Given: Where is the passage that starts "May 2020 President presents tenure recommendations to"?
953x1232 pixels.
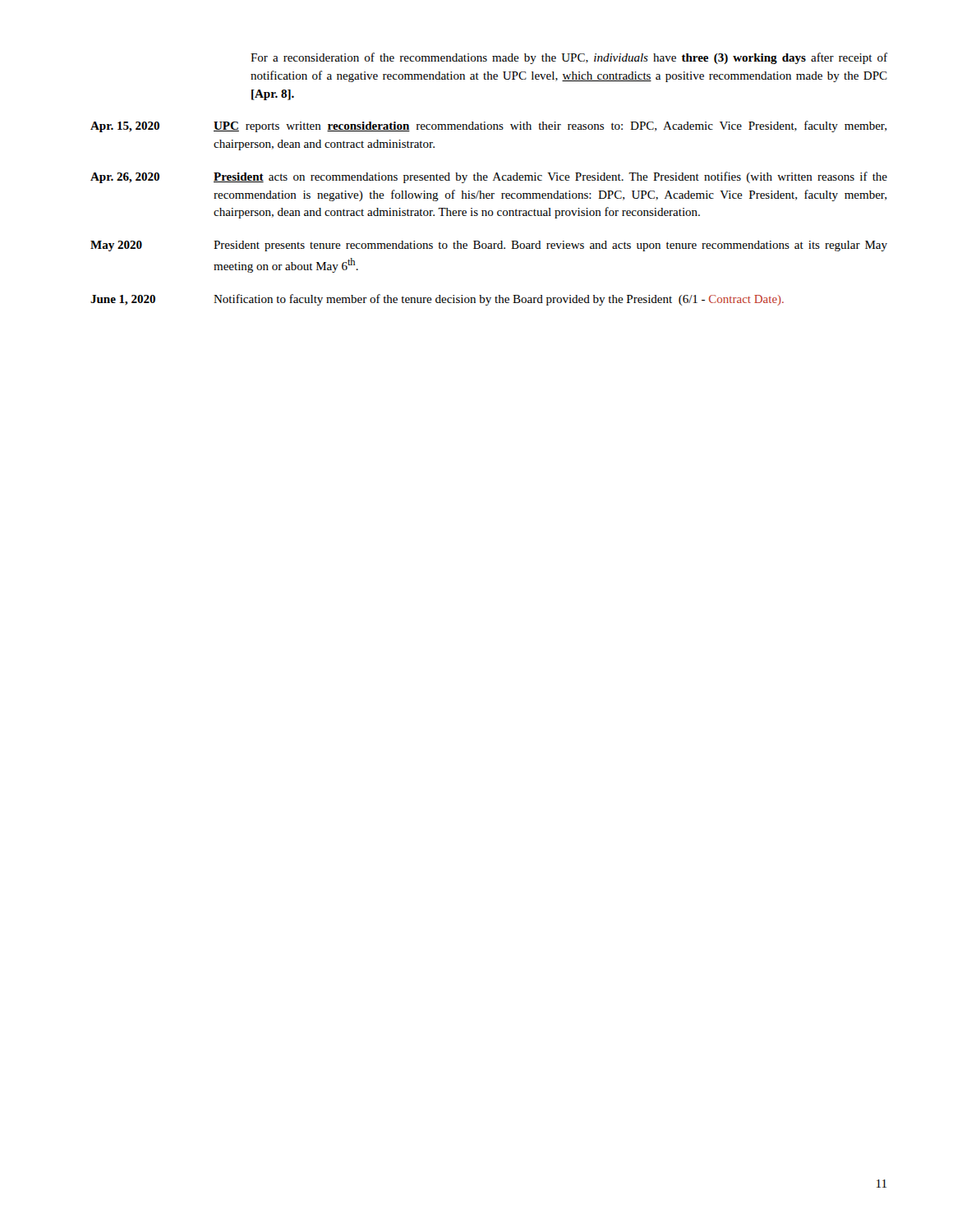Looking at the screenshot, I should coord(489,256).
